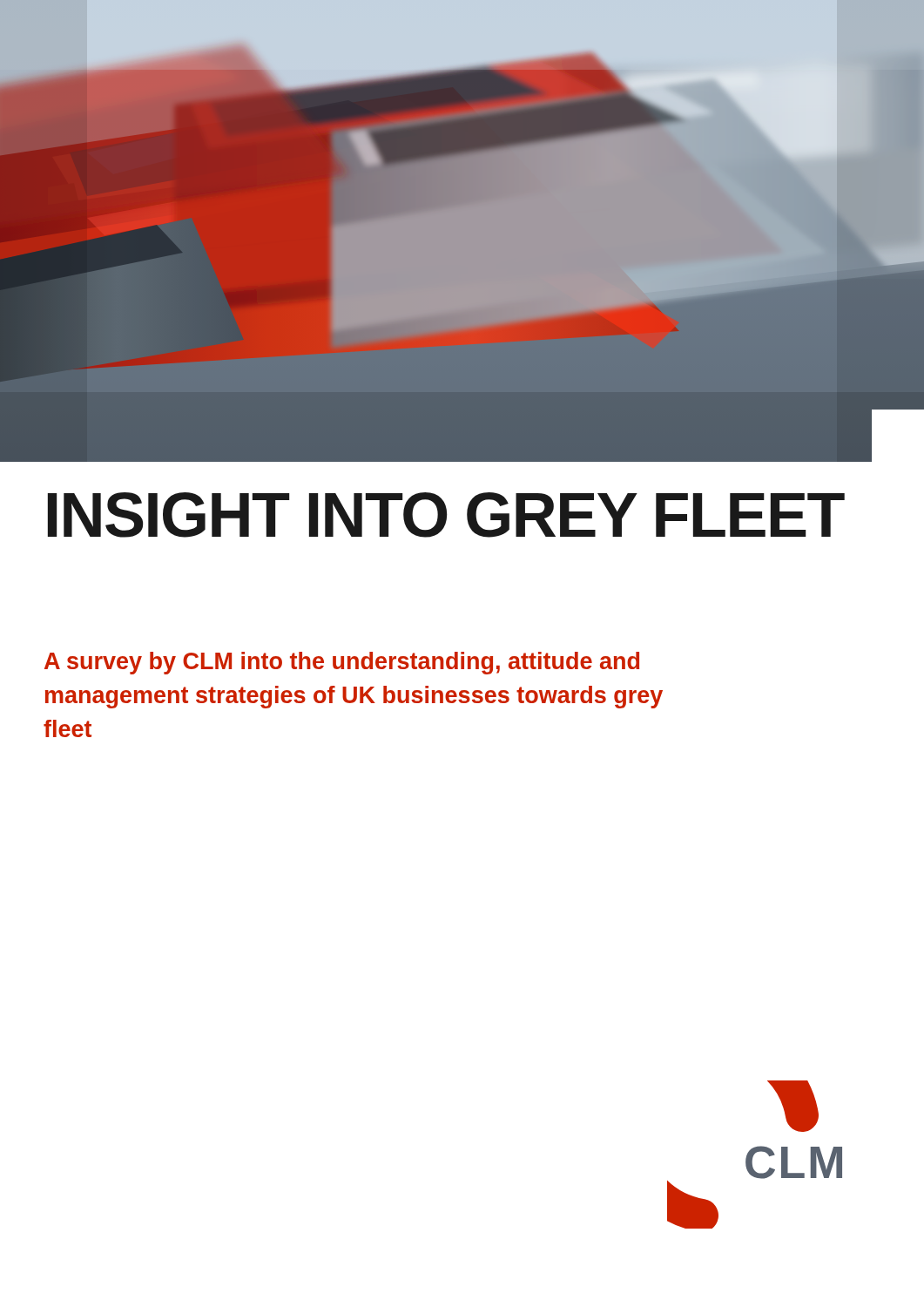Find the title

point(462,515)
